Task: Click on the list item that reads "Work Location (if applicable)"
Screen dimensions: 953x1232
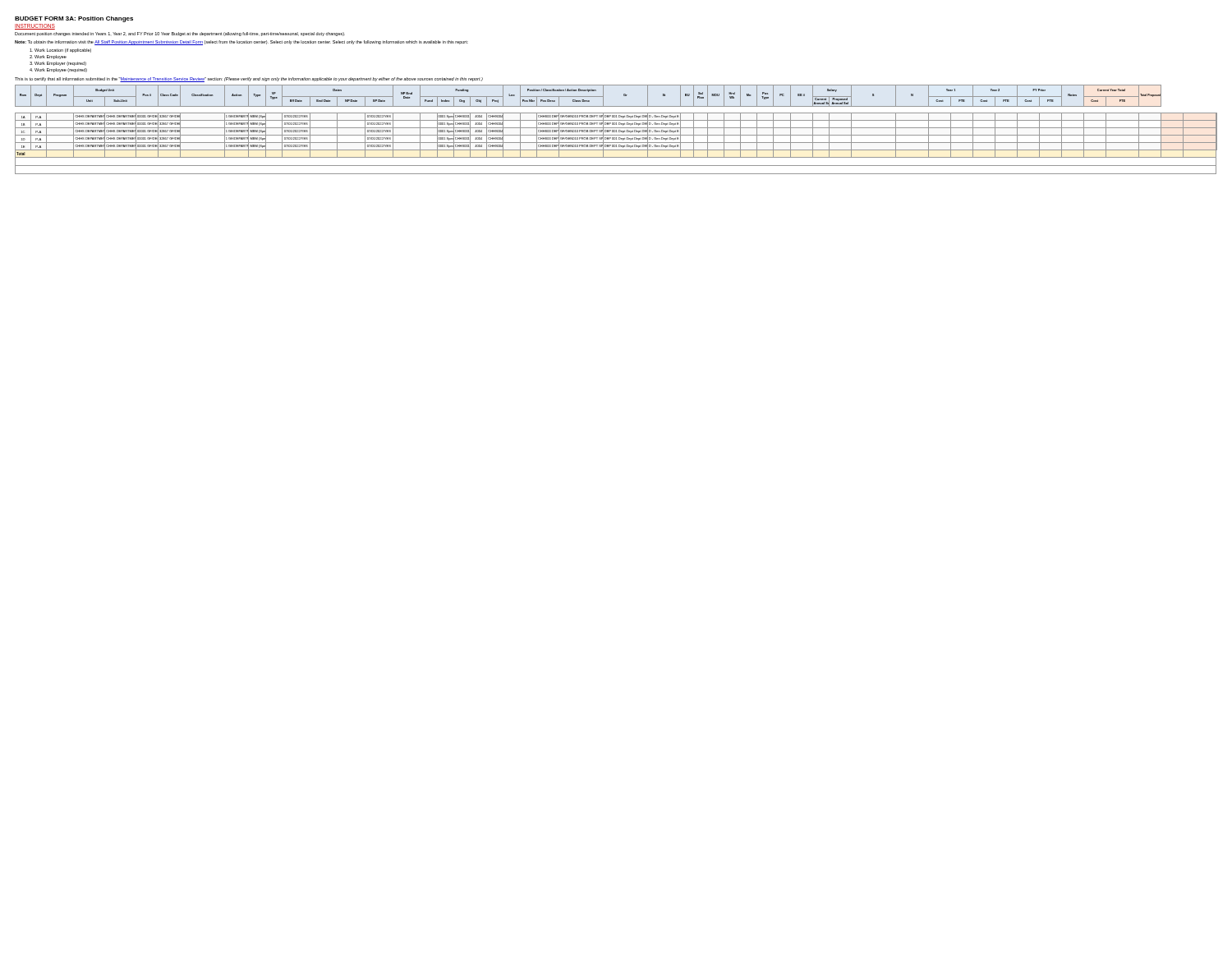Action: 61,50
